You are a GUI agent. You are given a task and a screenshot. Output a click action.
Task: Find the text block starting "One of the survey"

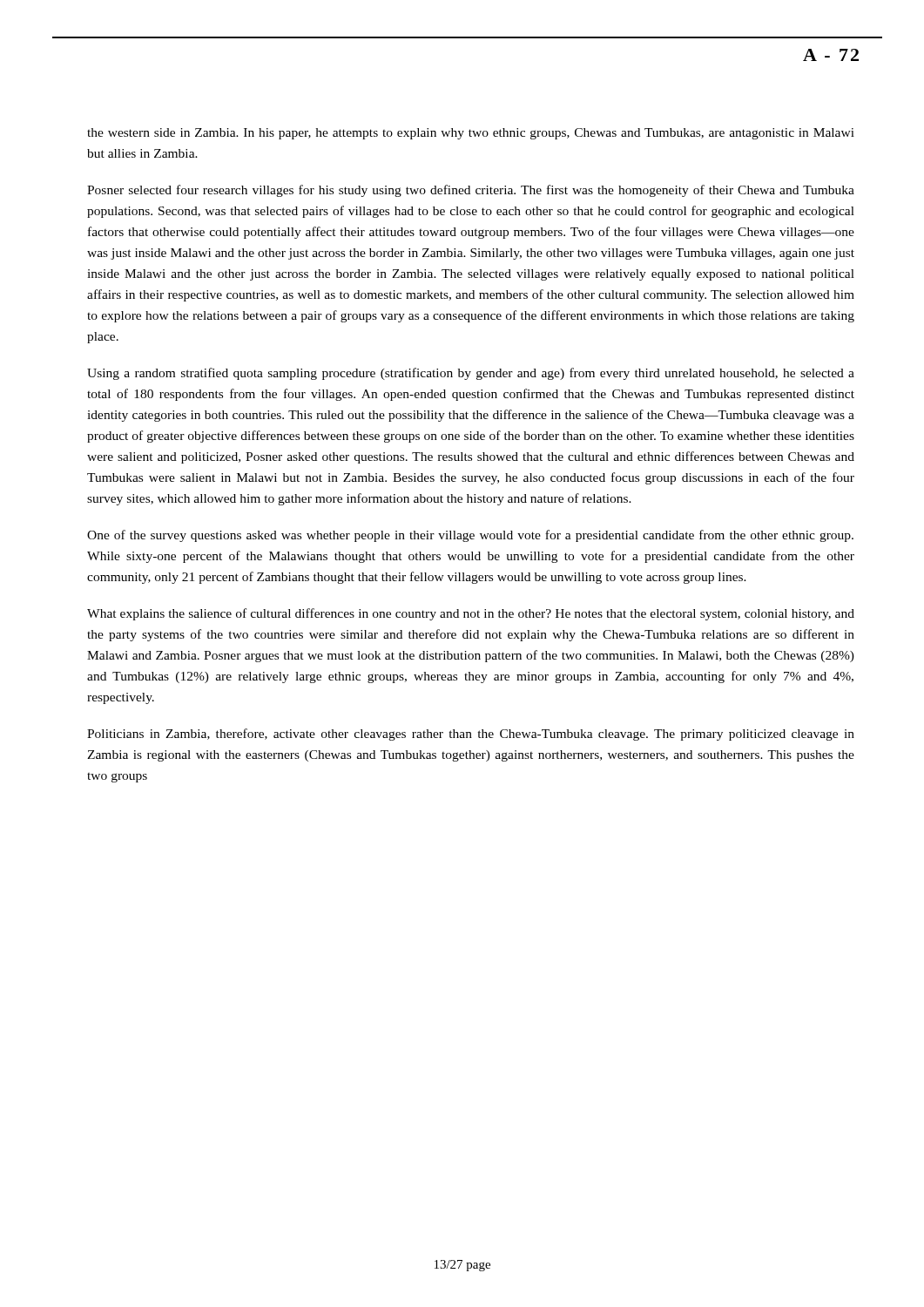[471, 556]
